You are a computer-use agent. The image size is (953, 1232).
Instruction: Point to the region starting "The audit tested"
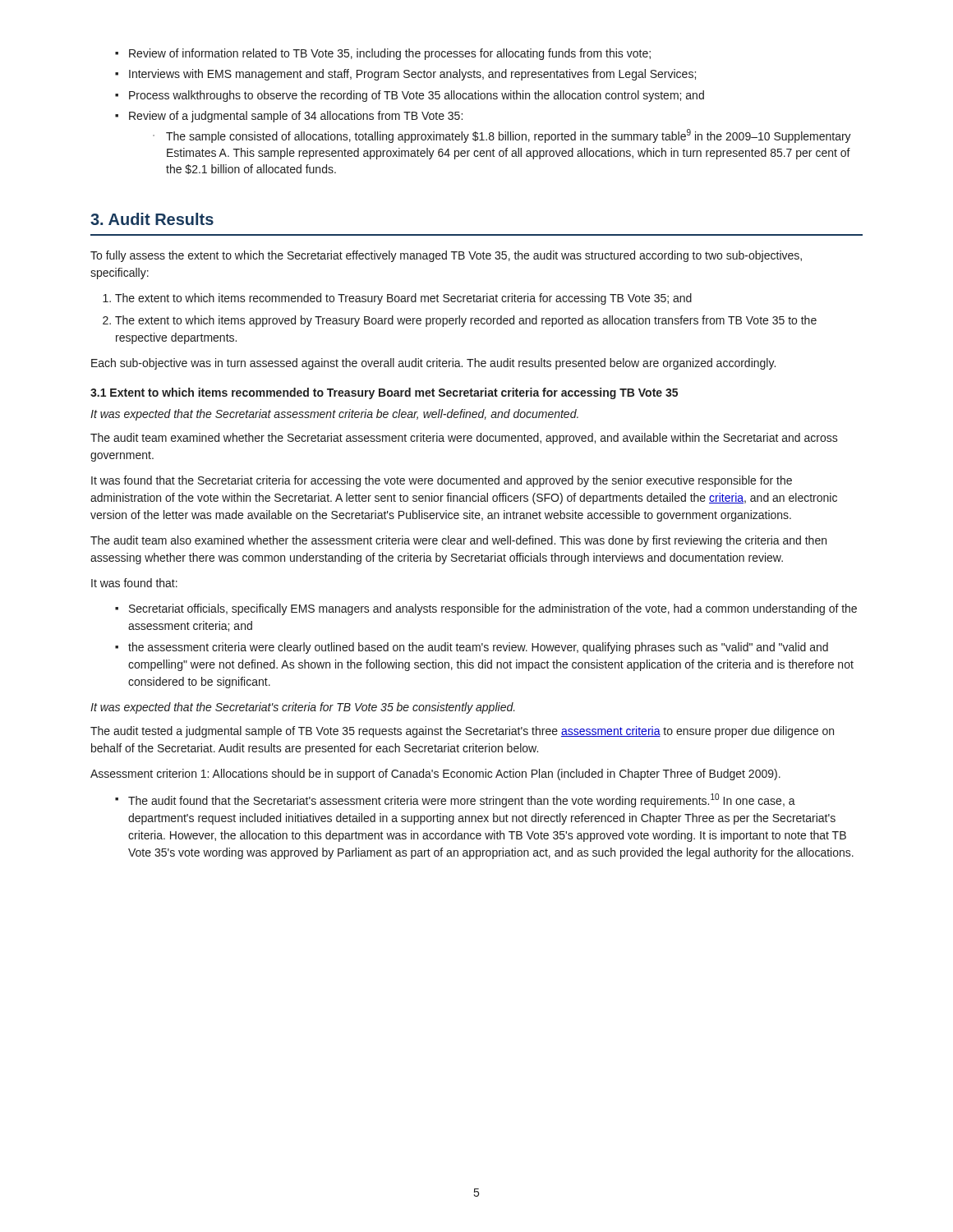[x=476, y=740]
